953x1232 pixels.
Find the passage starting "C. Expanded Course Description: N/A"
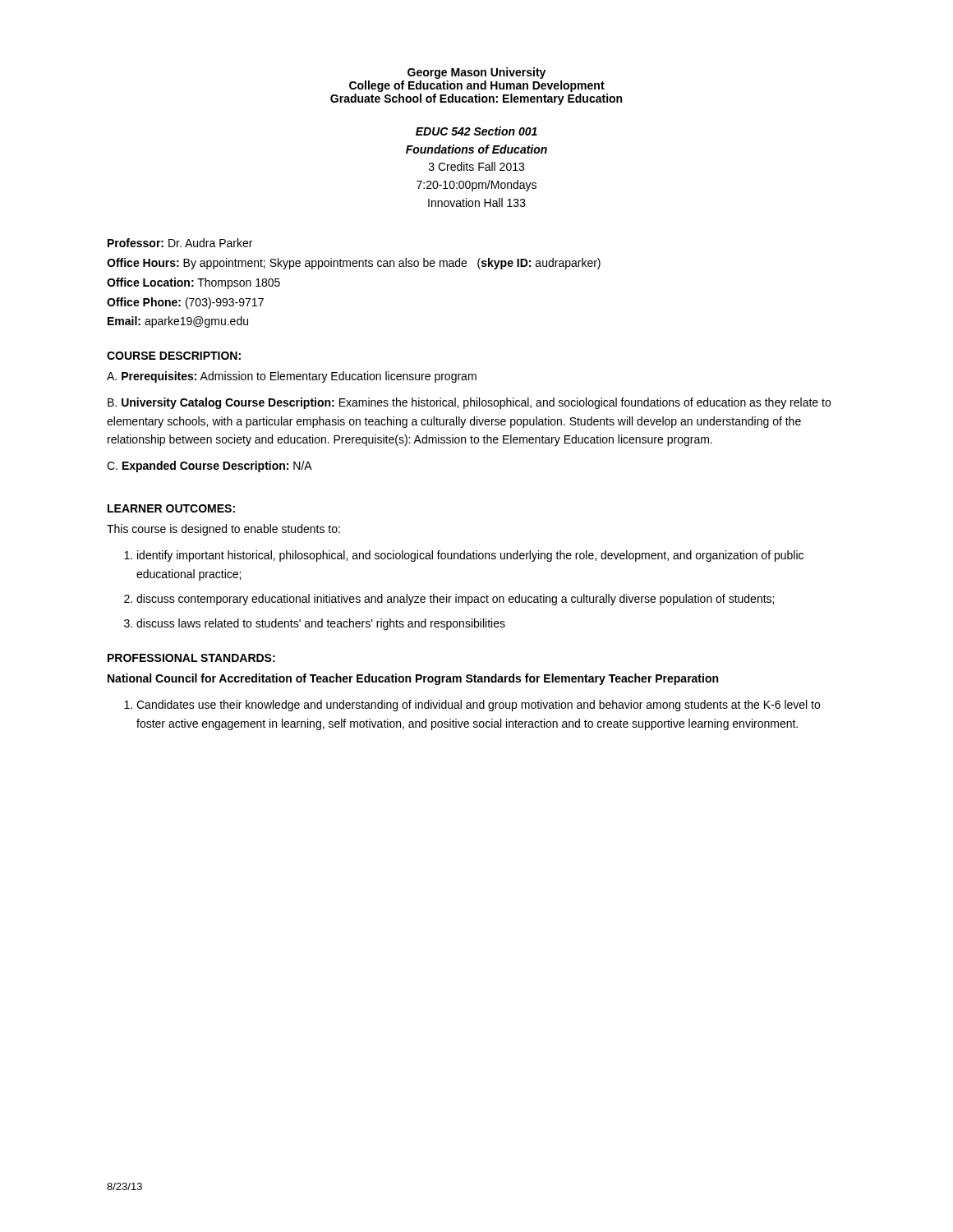209,466
